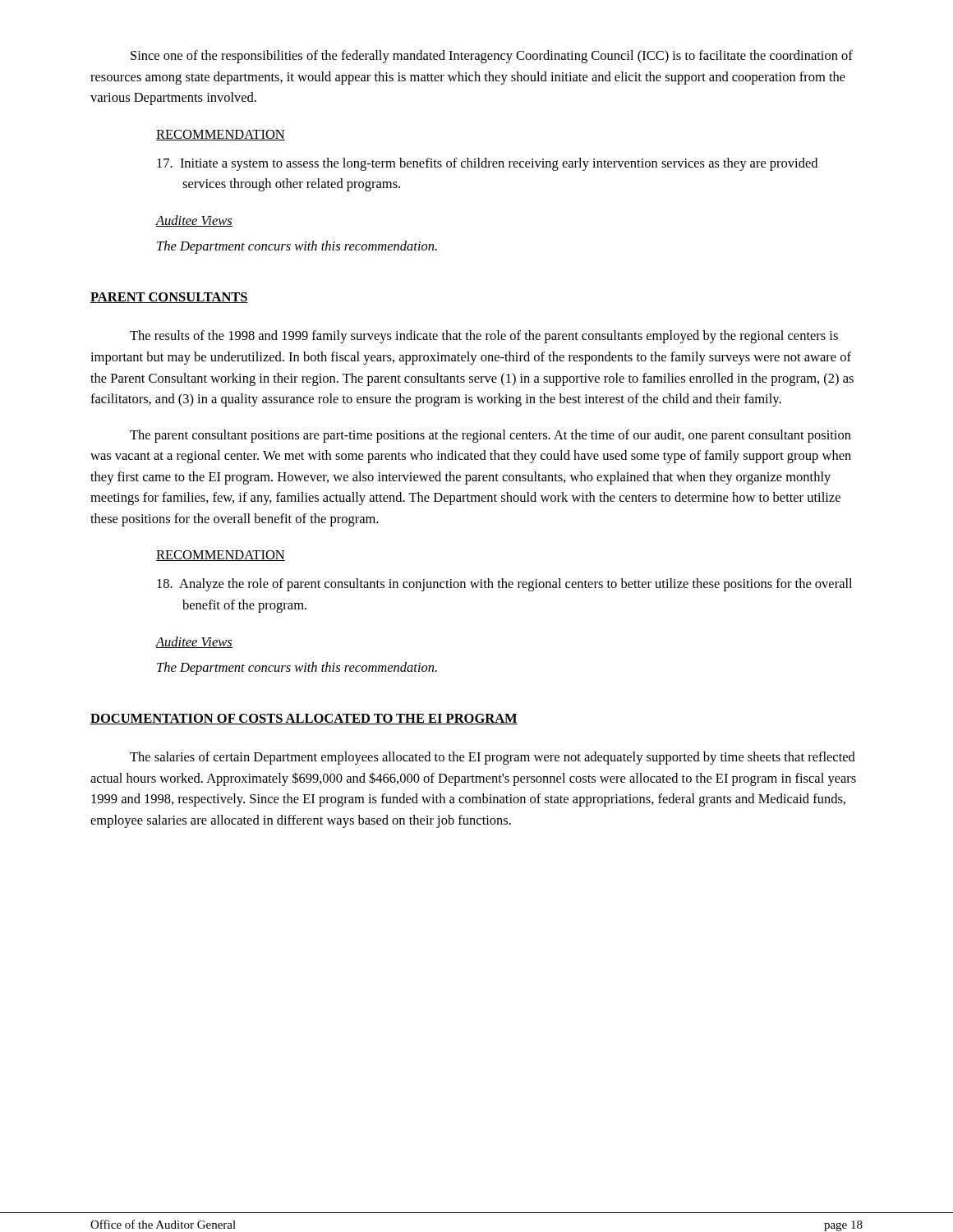953x1232 pixels.
Task: Where is the passage that starts "Since one of"?
Action: pyautogui.click(x=471, y=76)
